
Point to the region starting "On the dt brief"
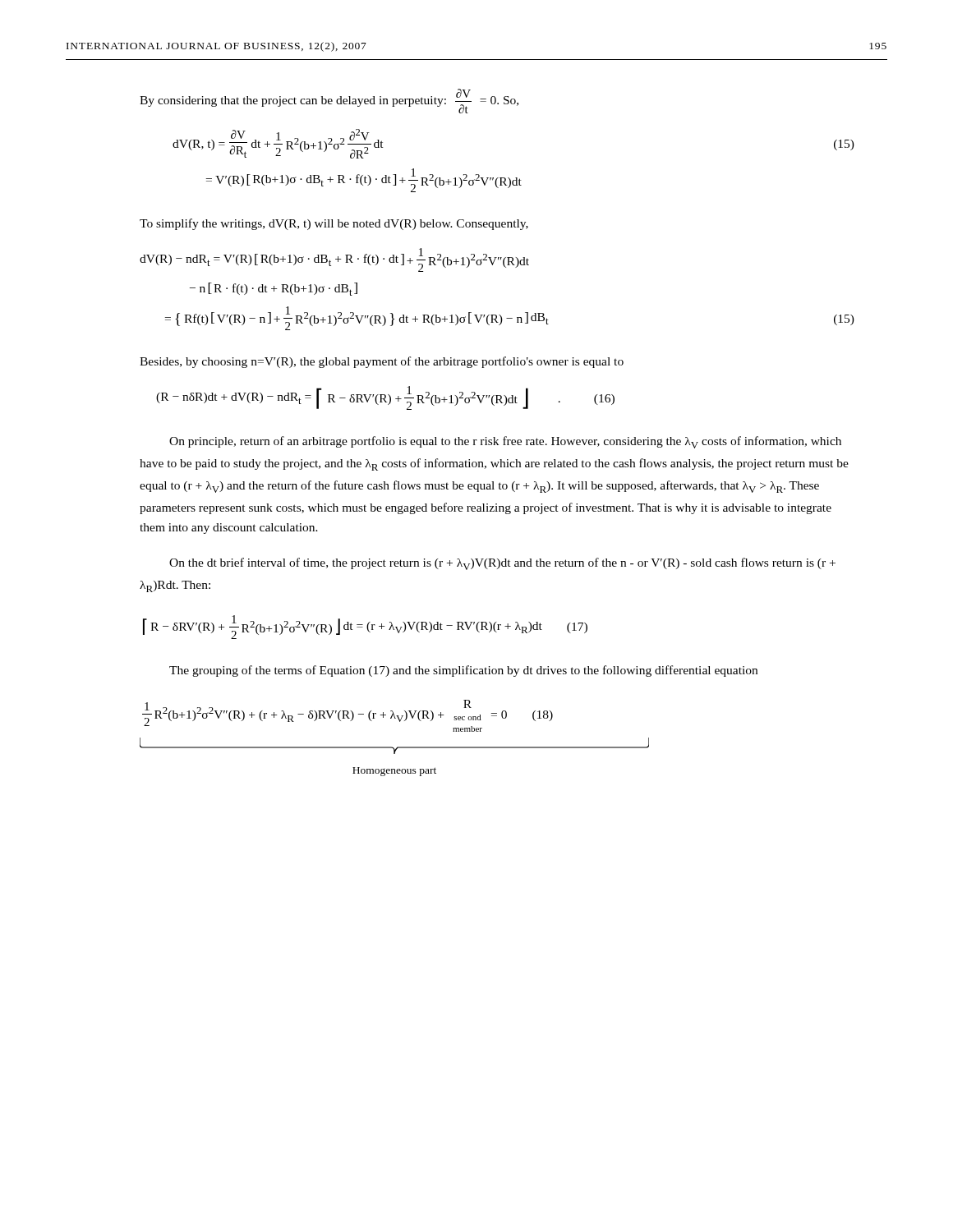click(488, 575)
